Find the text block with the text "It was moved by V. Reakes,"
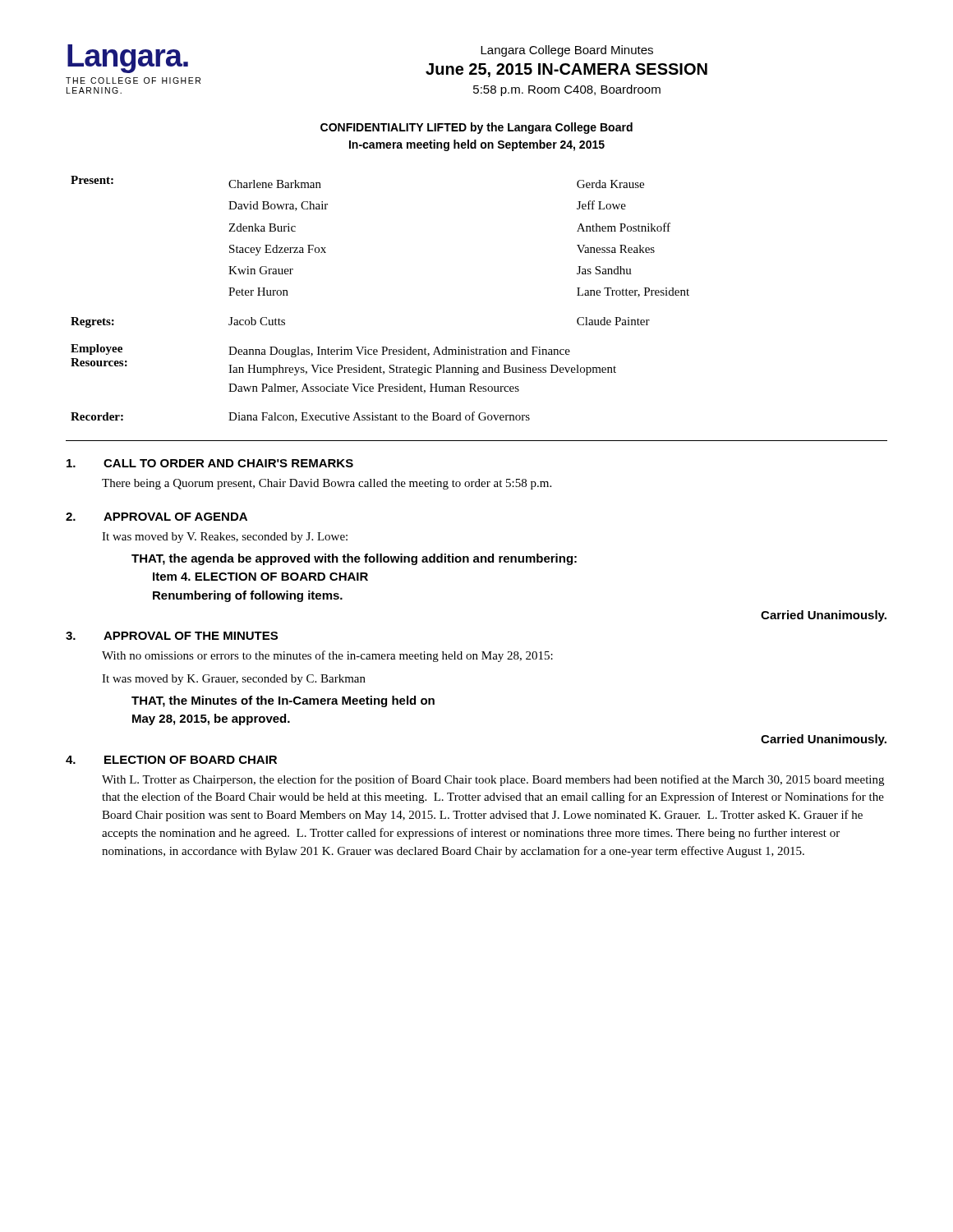 coord(225,536)
